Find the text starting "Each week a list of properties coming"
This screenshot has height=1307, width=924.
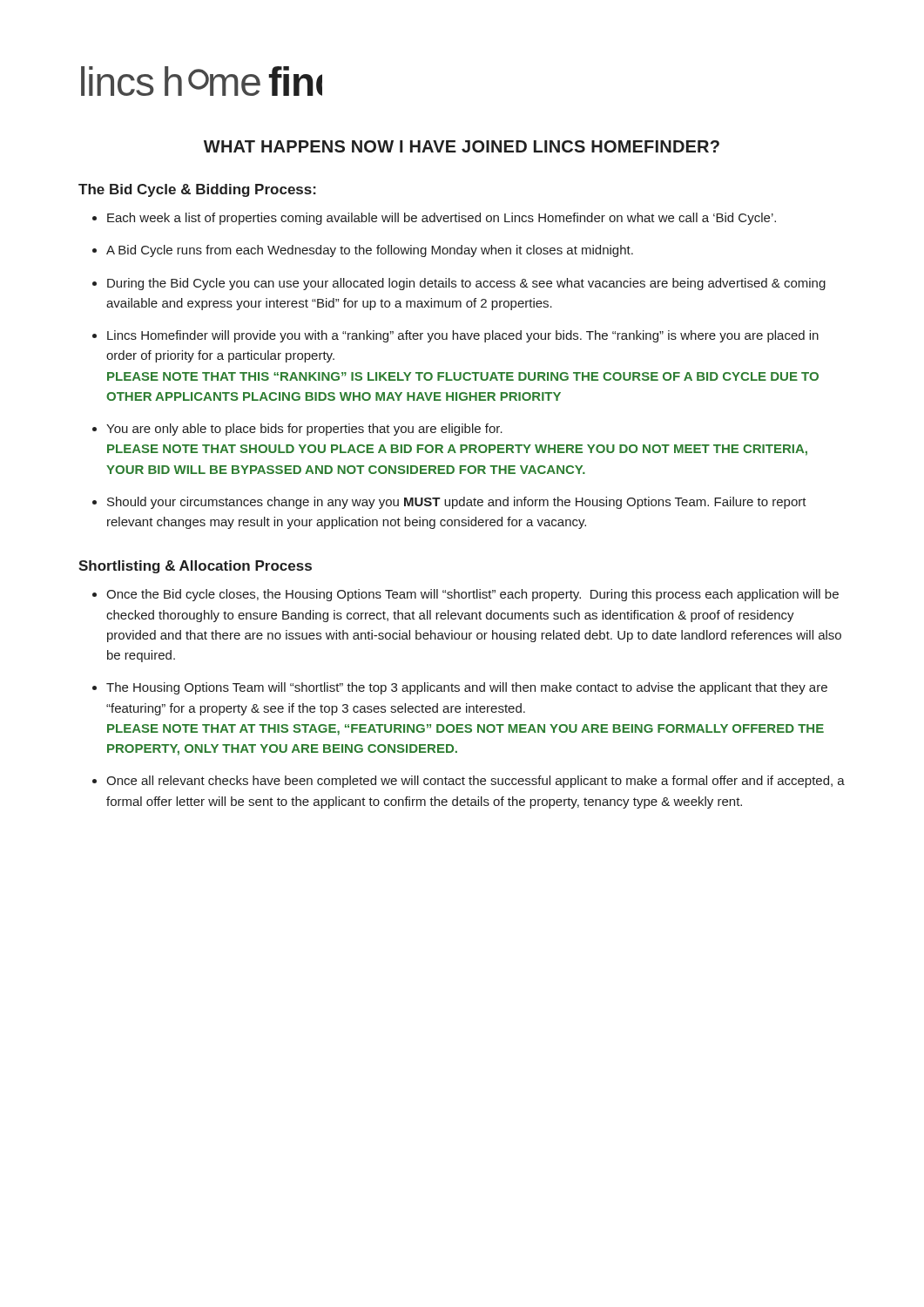tap(462, 218)
